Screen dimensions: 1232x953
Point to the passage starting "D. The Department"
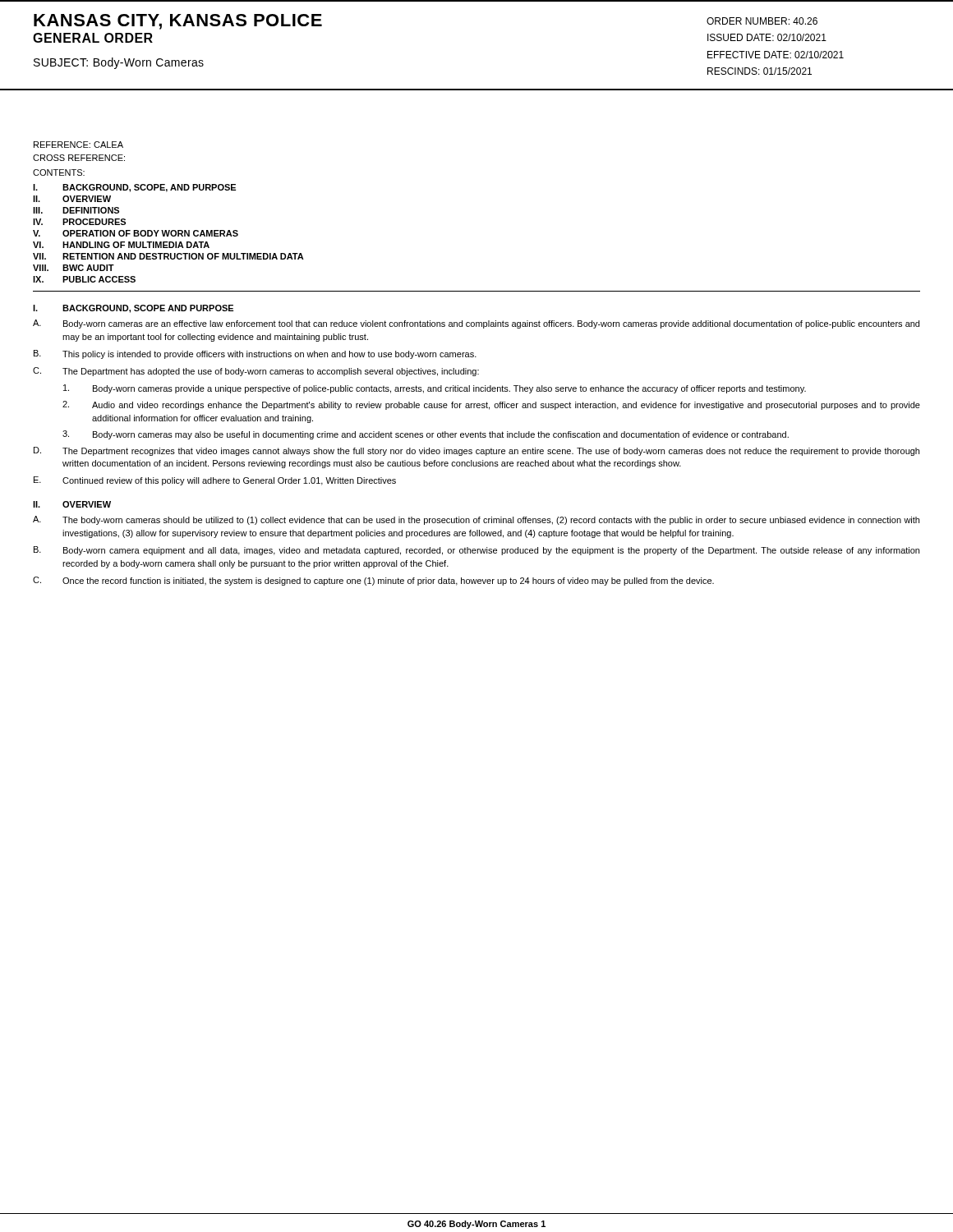click(476, 458)
